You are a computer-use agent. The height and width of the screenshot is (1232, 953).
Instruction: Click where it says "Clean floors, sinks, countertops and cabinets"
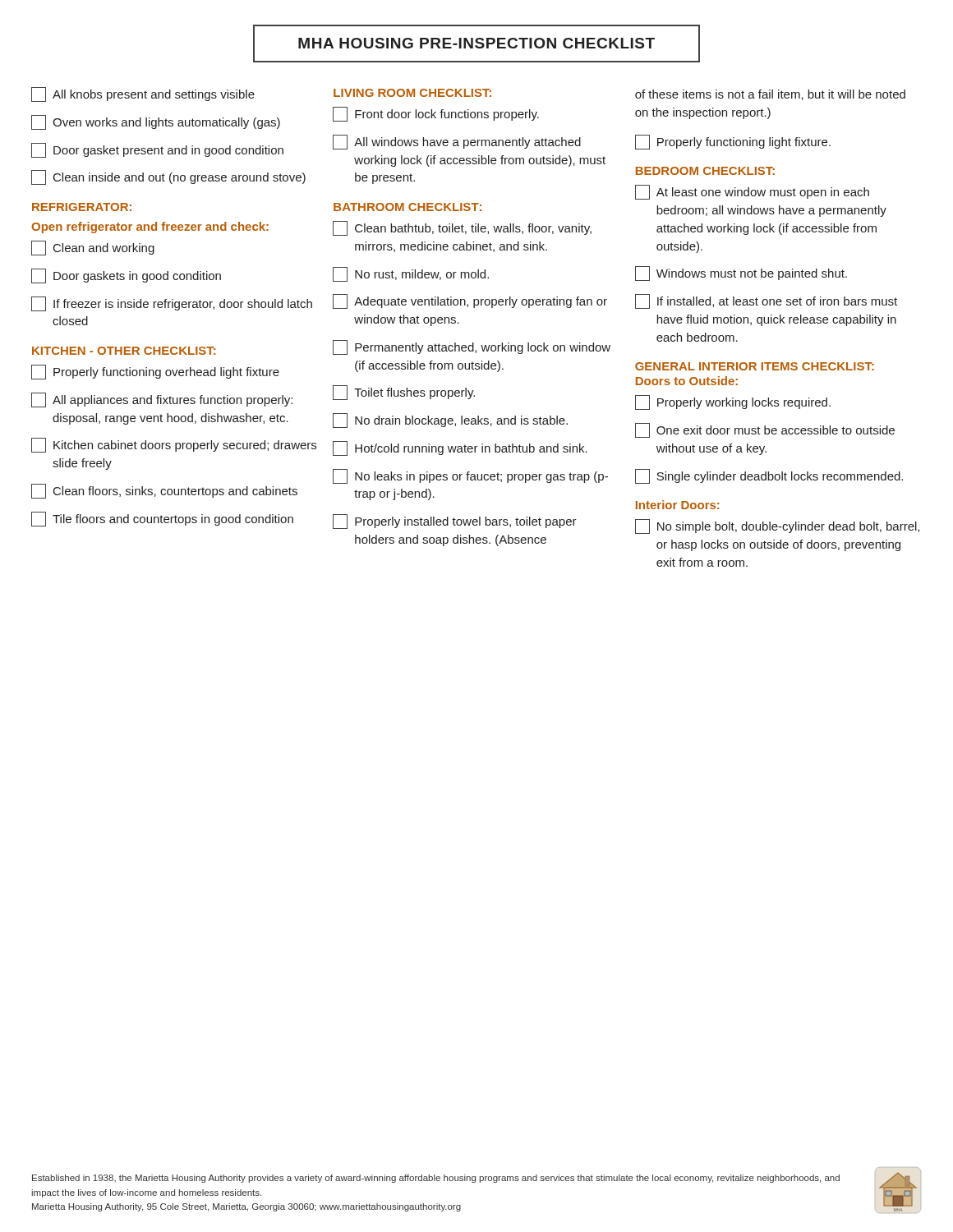[x=175, y=491]
